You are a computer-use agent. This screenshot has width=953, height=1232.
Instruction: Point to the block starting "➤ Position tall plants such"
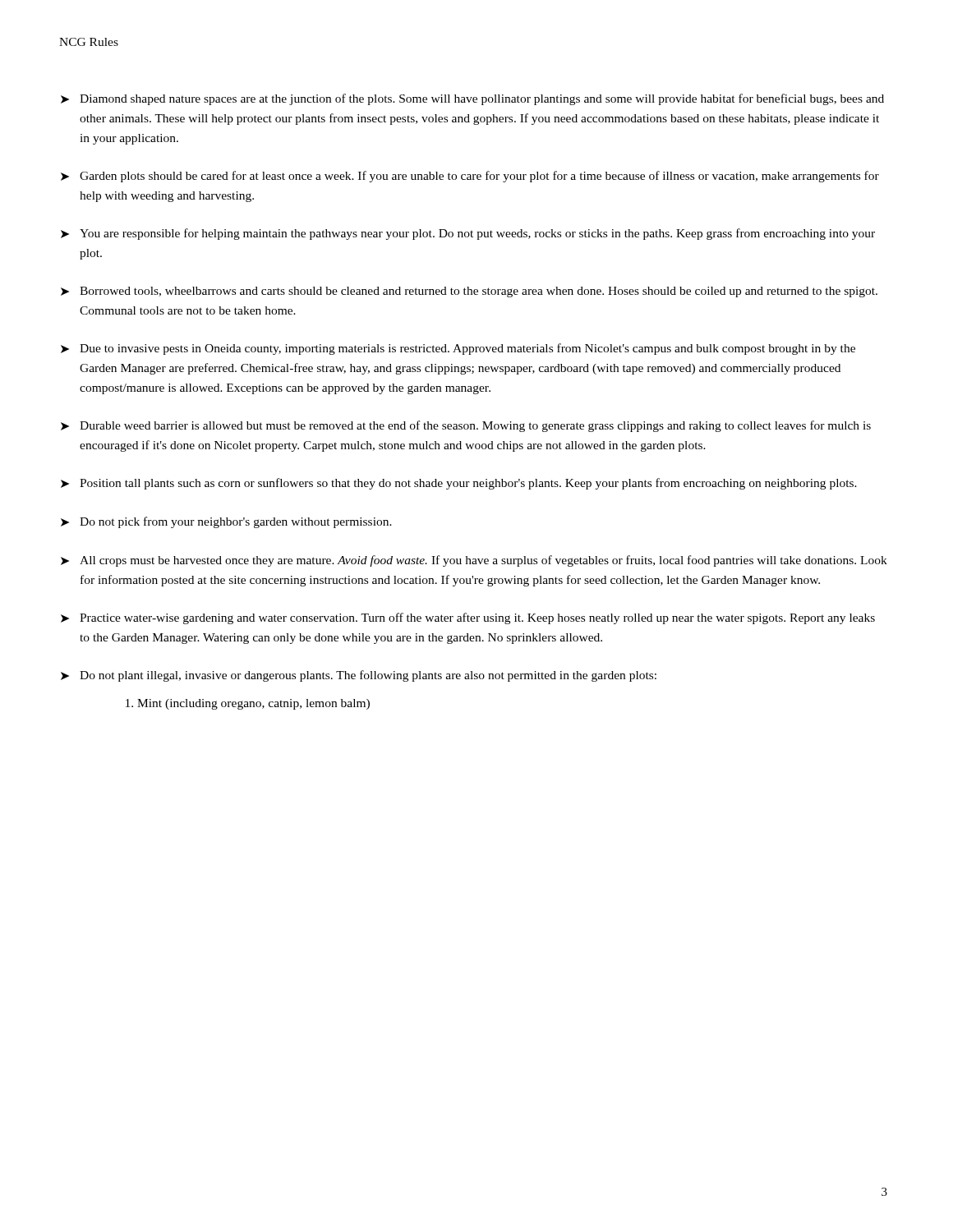point(473,483)
